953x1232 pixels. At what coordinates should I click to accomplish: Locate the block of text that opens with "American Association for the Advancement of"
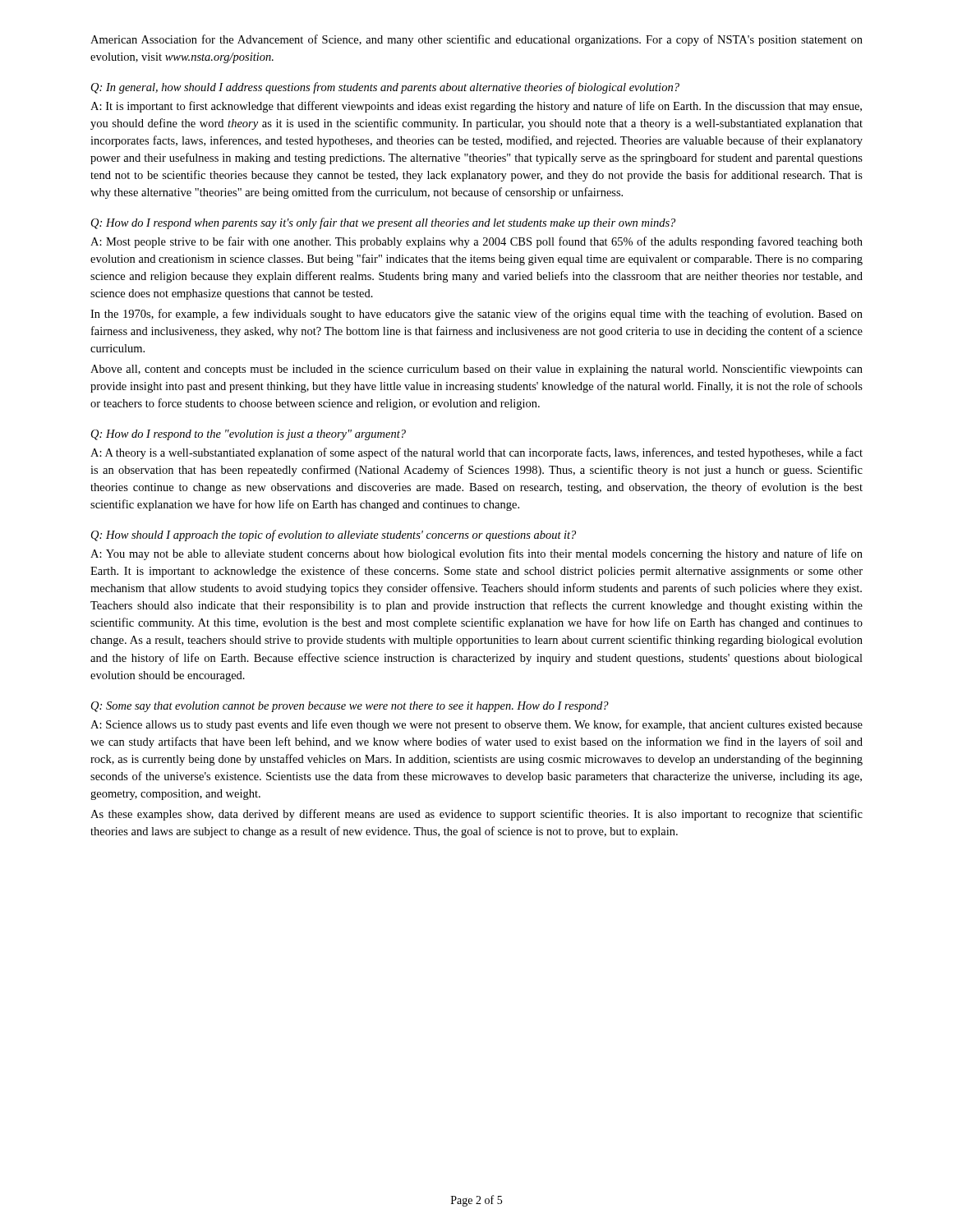click(x=476, y=48)
